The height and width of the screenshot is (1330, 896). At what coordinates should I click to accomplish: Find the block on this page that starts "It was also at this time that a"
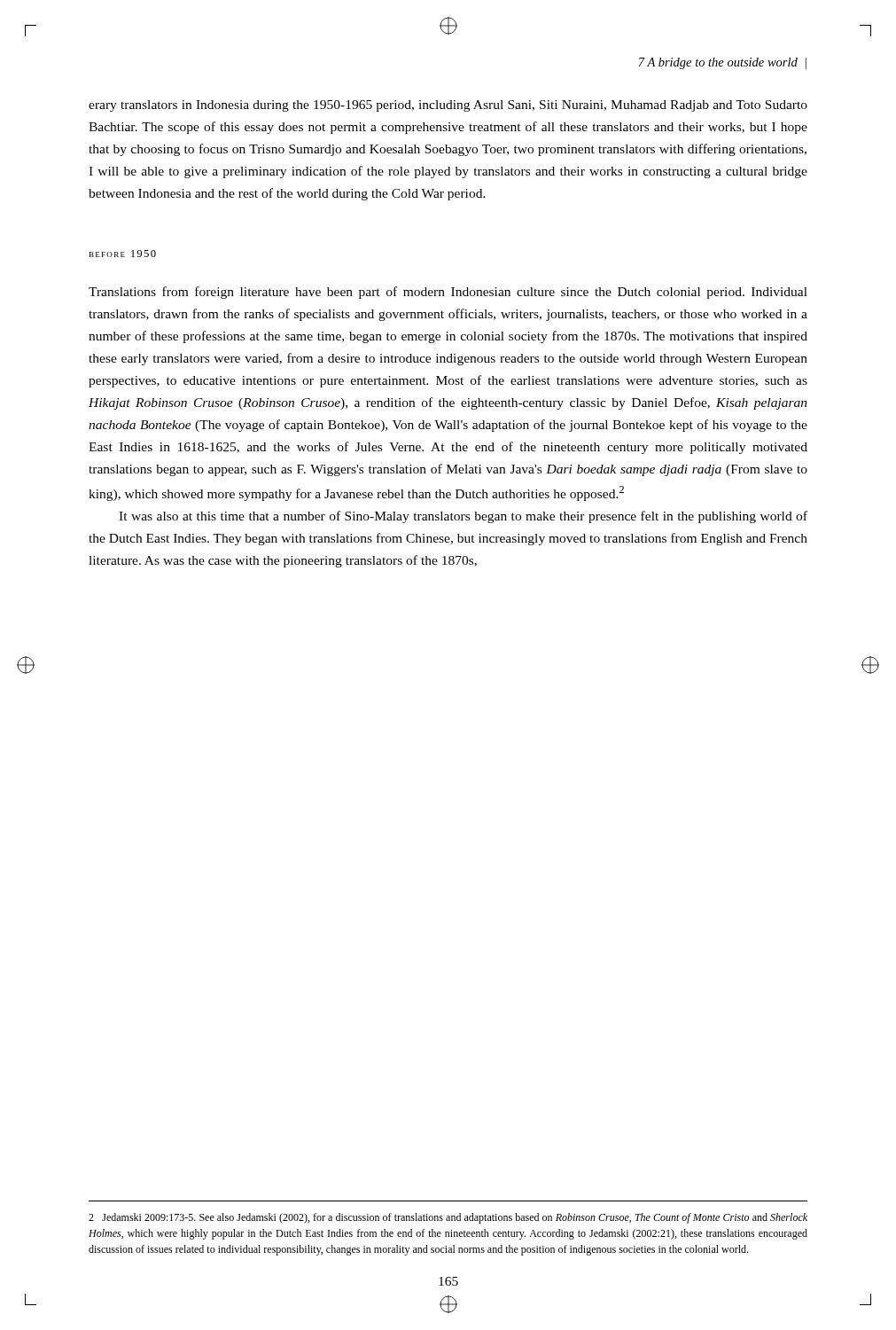pos(448,538)
